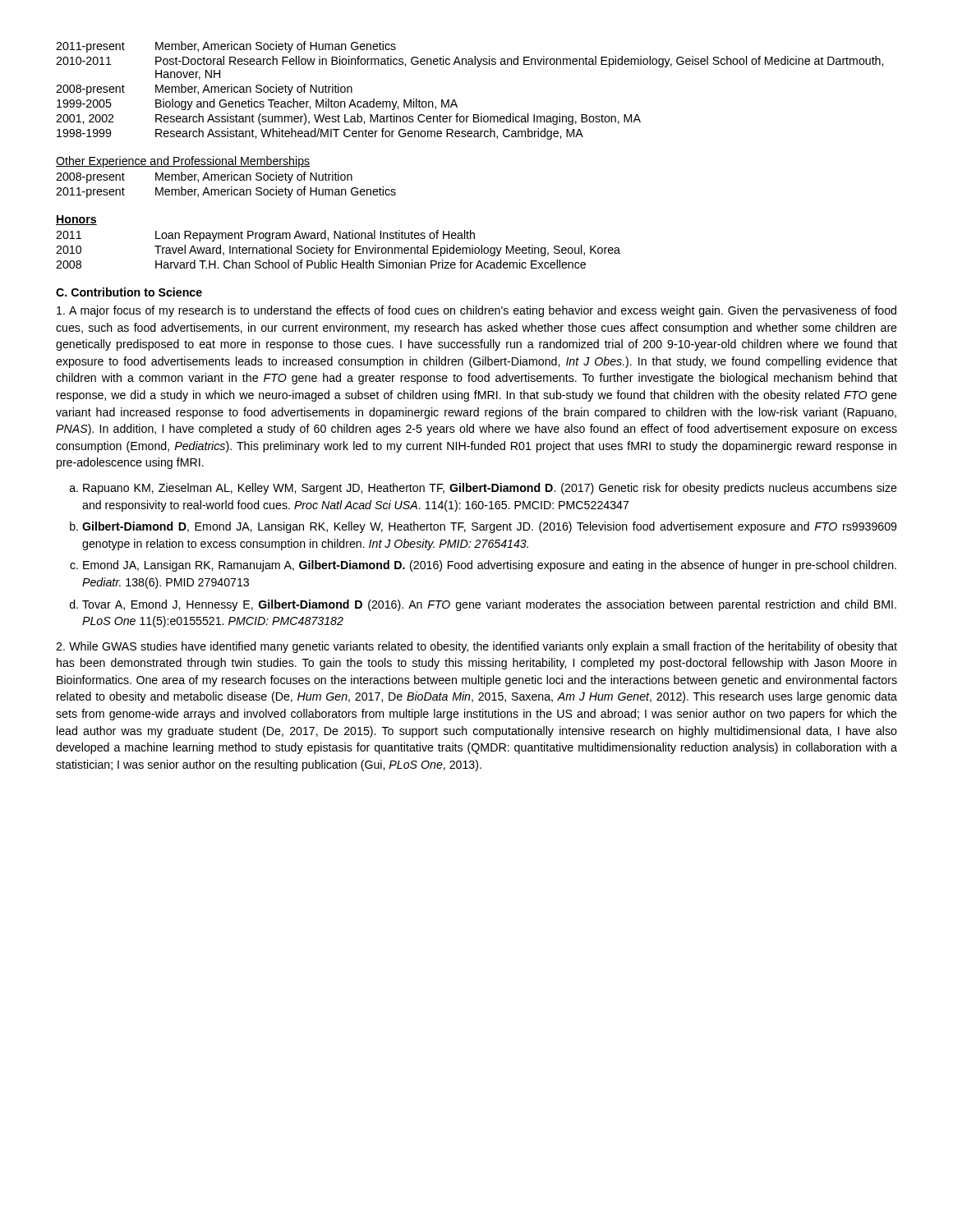
Task: Point to the passage starting "C. Contribution to Science"
Action: click(x=129, y=292)
